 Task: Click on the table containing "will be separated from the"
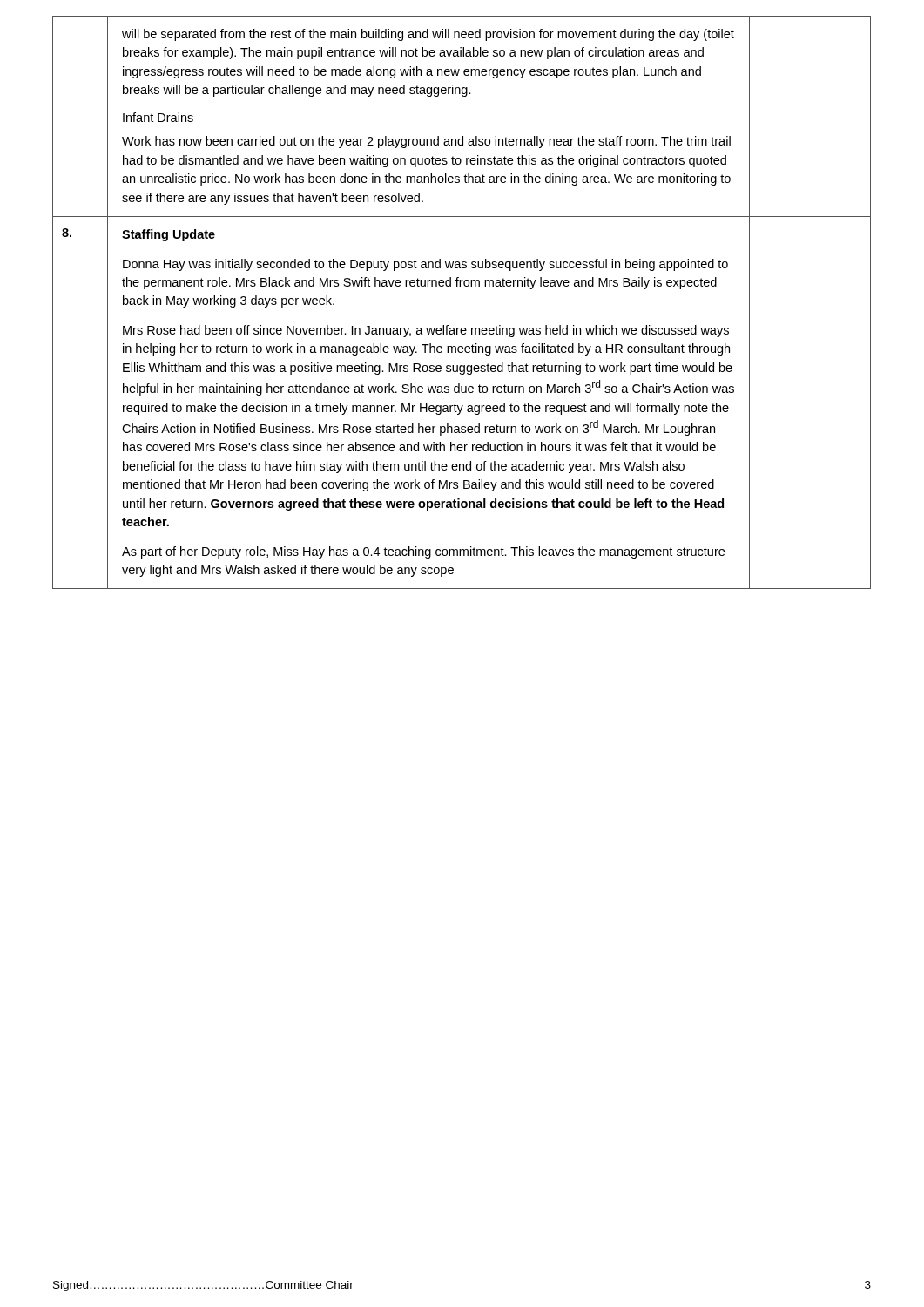pyautogui.click(x=462, y=303)
